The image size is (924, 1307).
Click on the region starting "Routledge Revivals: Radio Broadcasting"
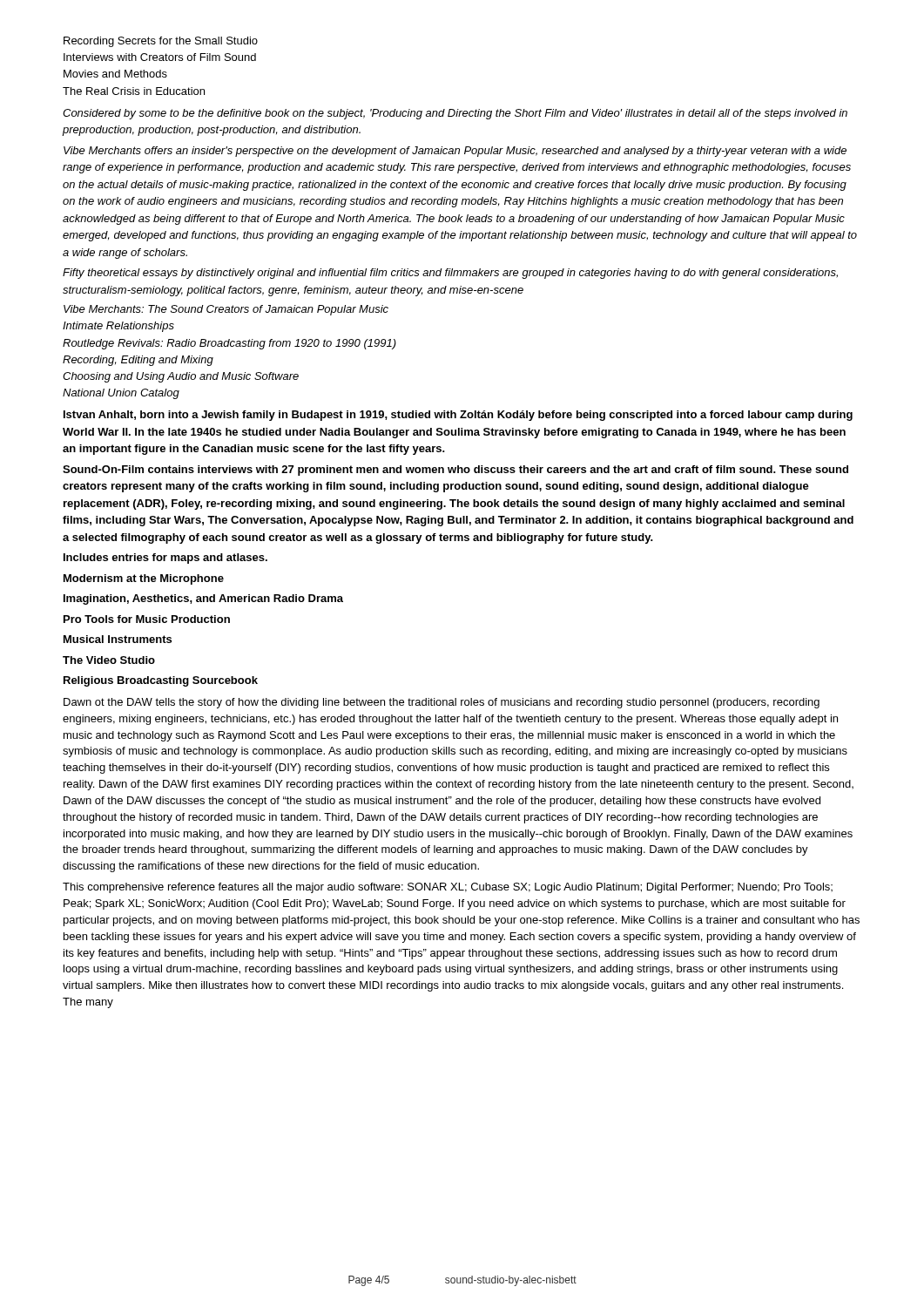click(x=230, y=343)
